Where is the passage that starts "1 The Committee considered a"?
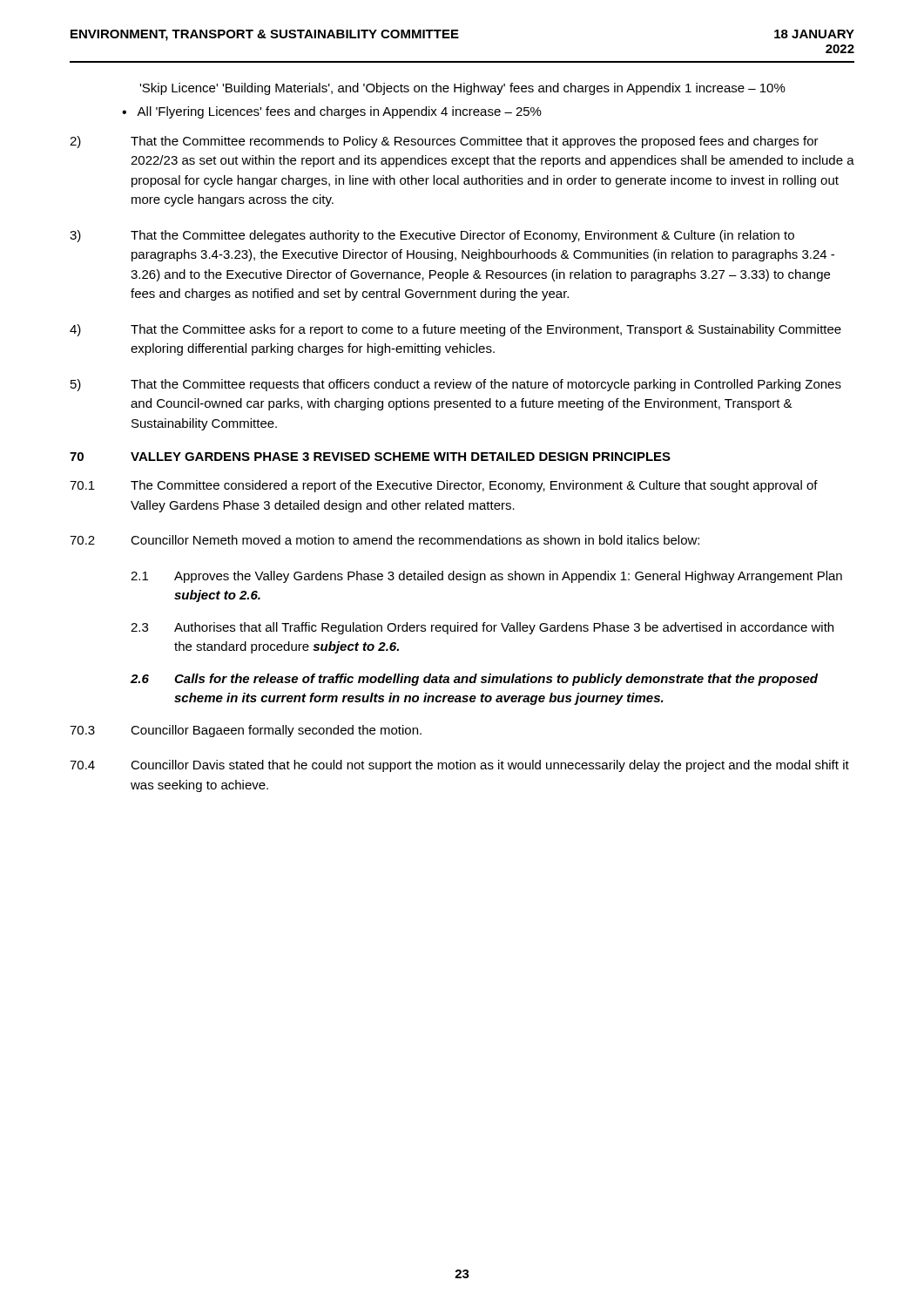This screenshot has height=1307, width=924. pyautogui.click(x=462, y=495)
